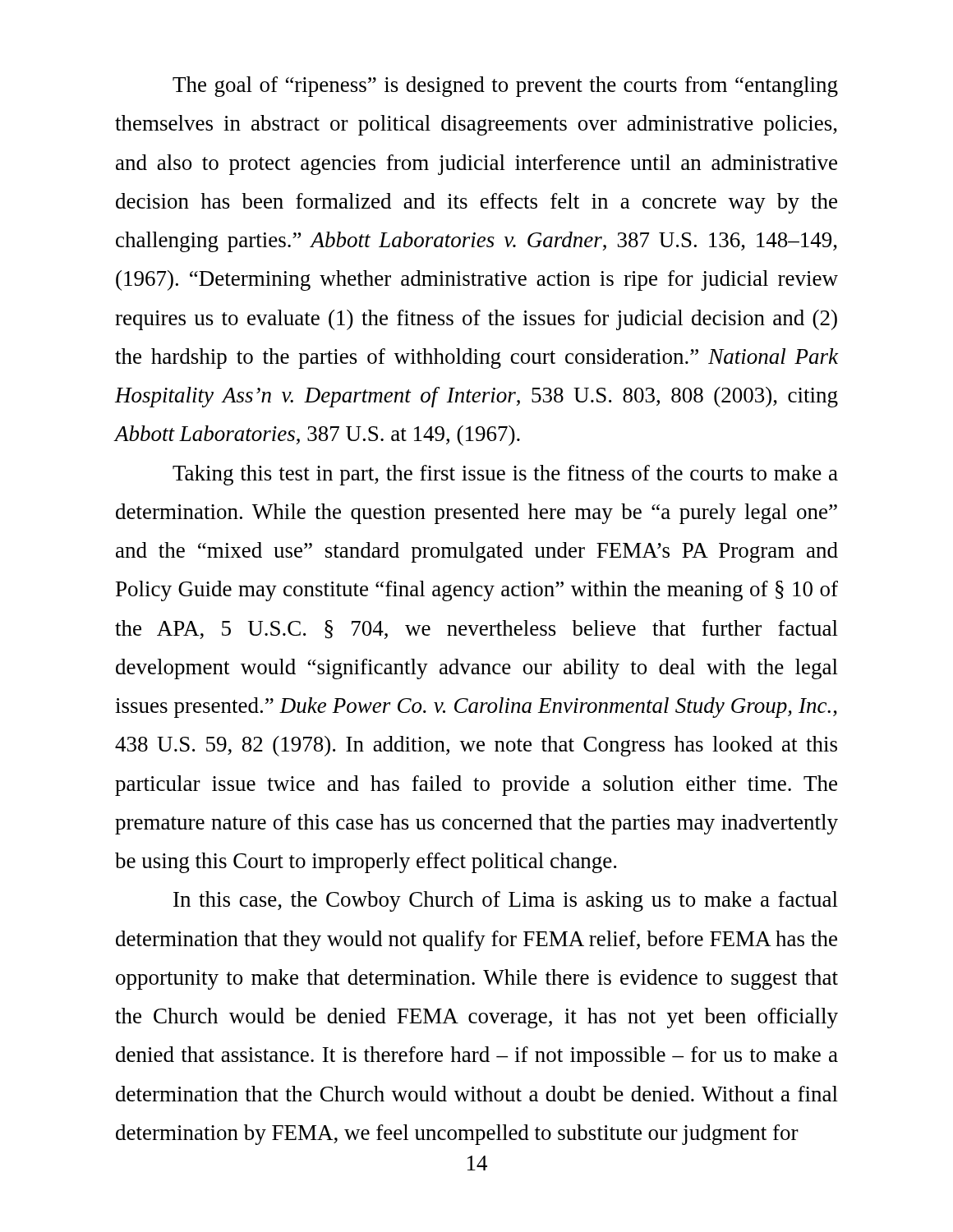Find the block on this page that starts "In this case,"
953x1232 pixels.
tap(476, 1016)
